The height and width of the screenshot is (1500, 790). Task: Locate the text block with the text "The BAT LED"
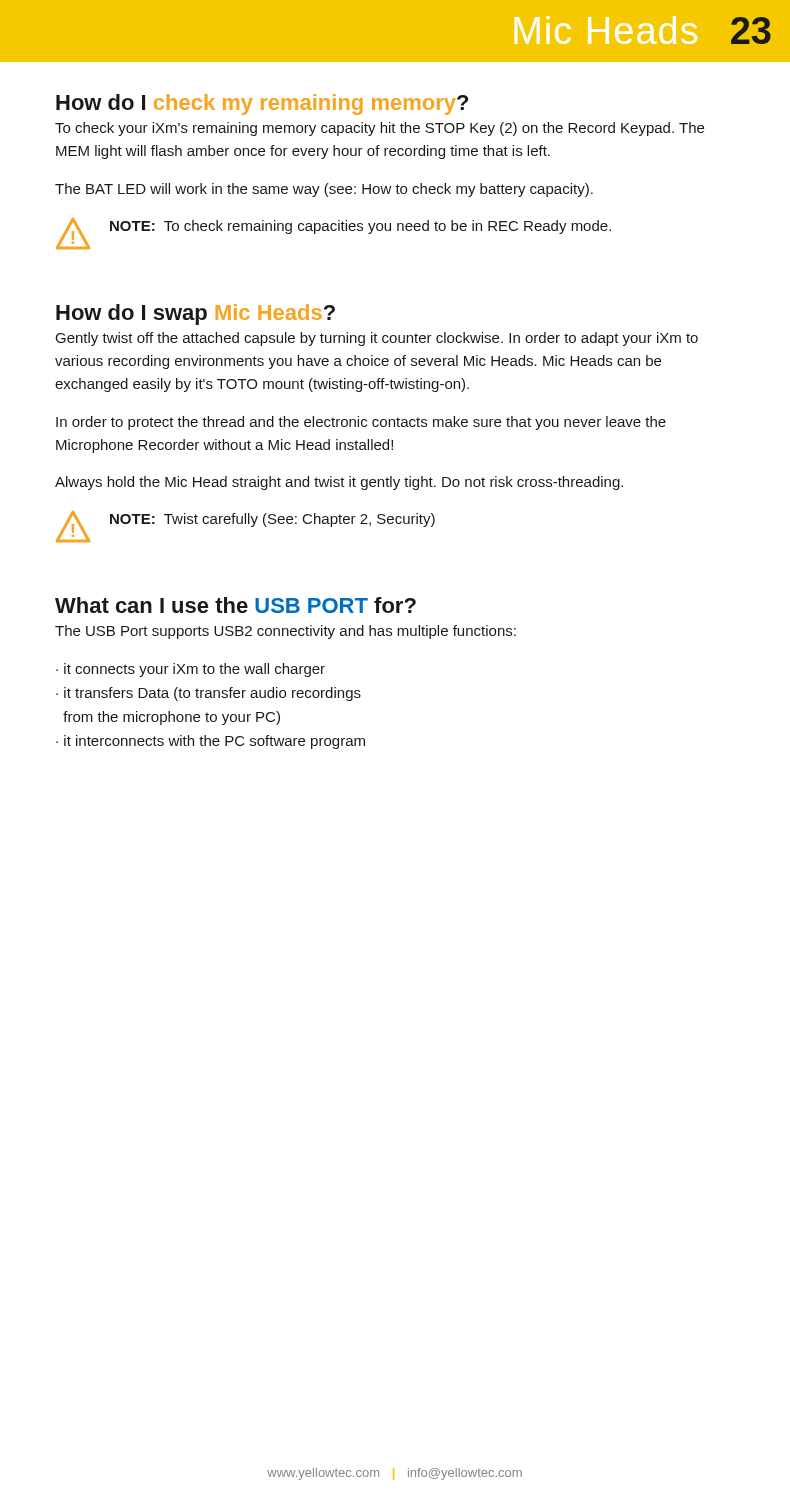(x=324, y=188)
